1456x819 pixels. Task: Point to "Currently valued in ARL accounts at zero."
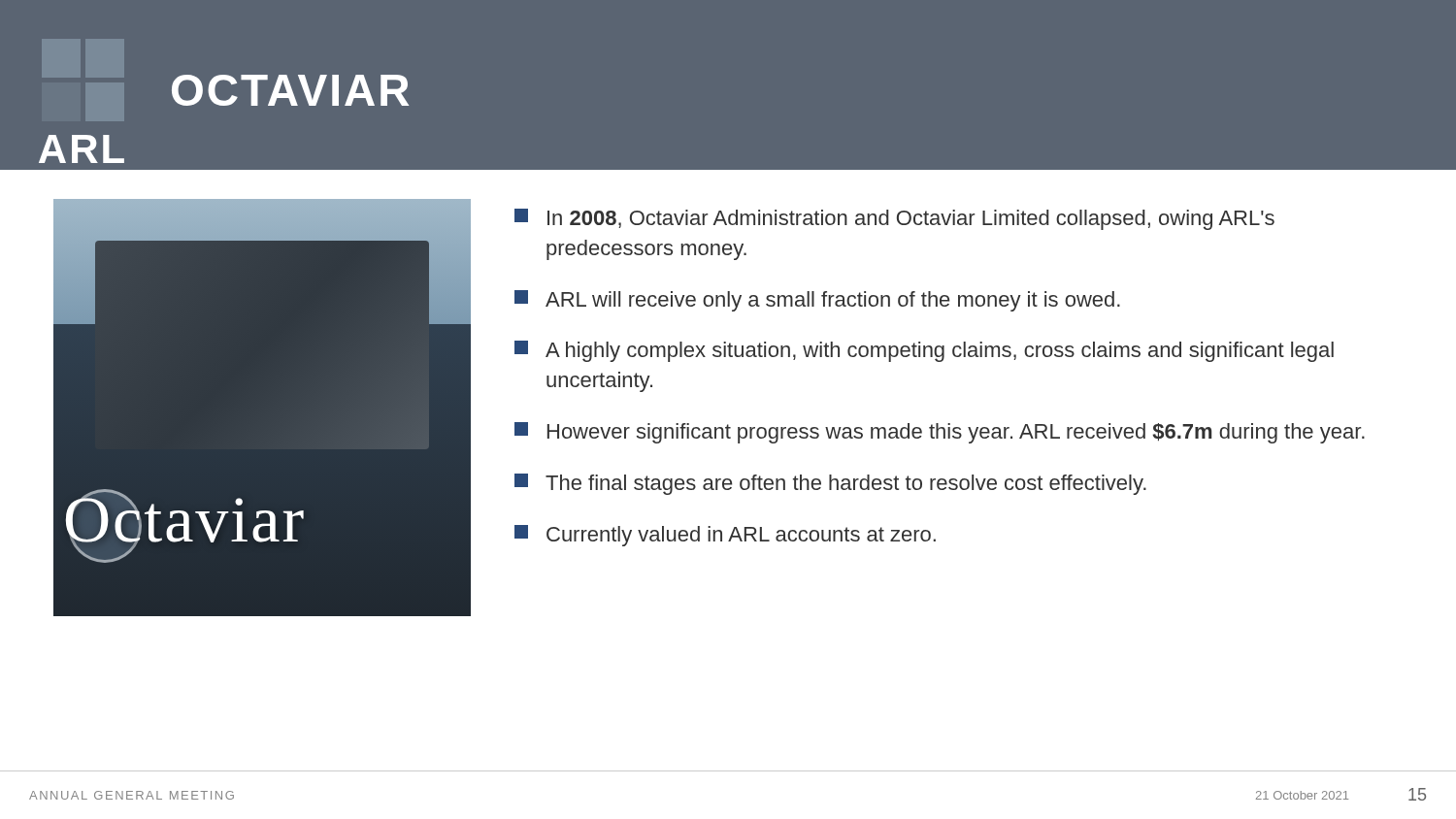point(725,536)
